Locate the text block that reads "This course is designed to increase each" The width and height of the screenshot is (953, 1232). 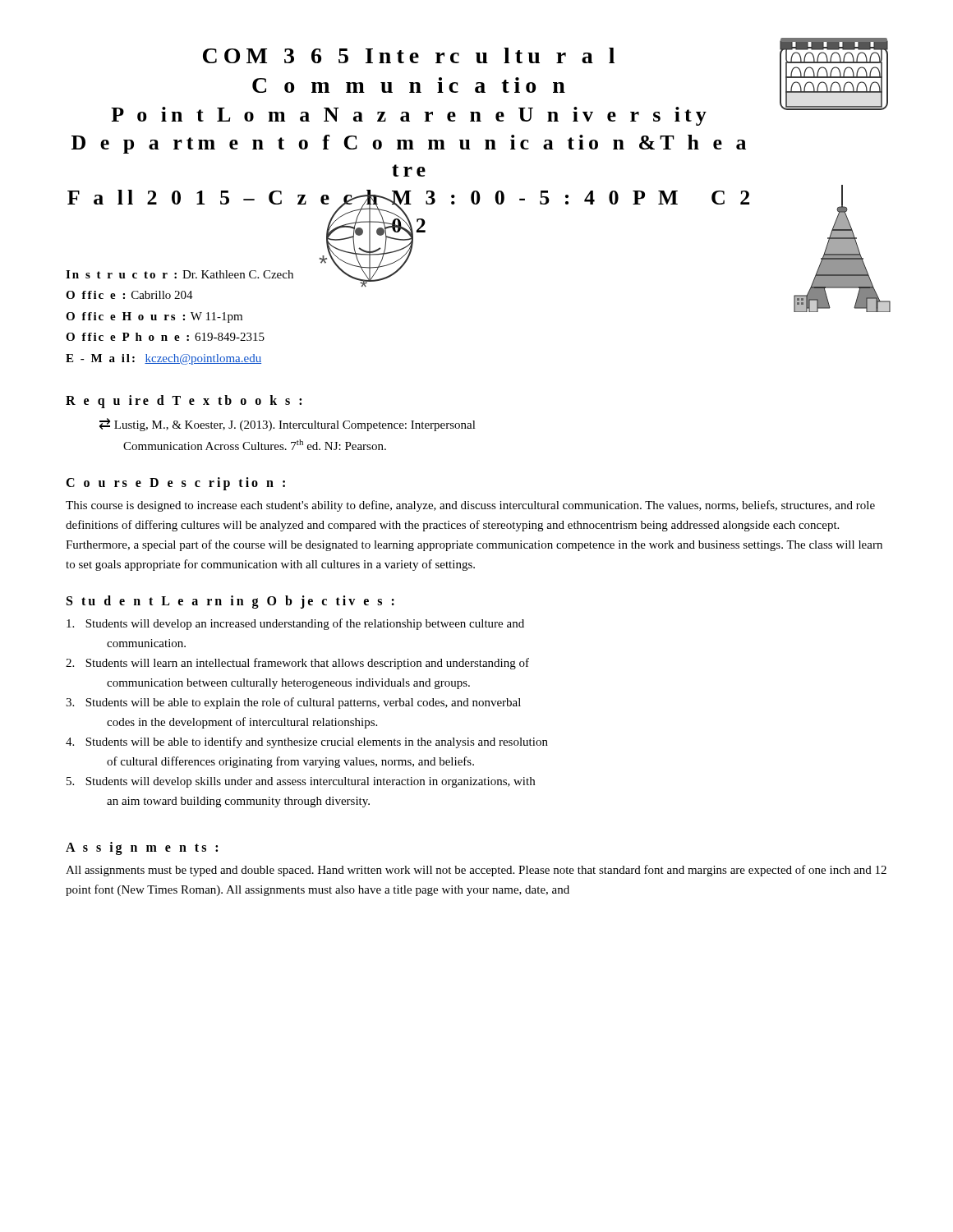click(474, 535)
